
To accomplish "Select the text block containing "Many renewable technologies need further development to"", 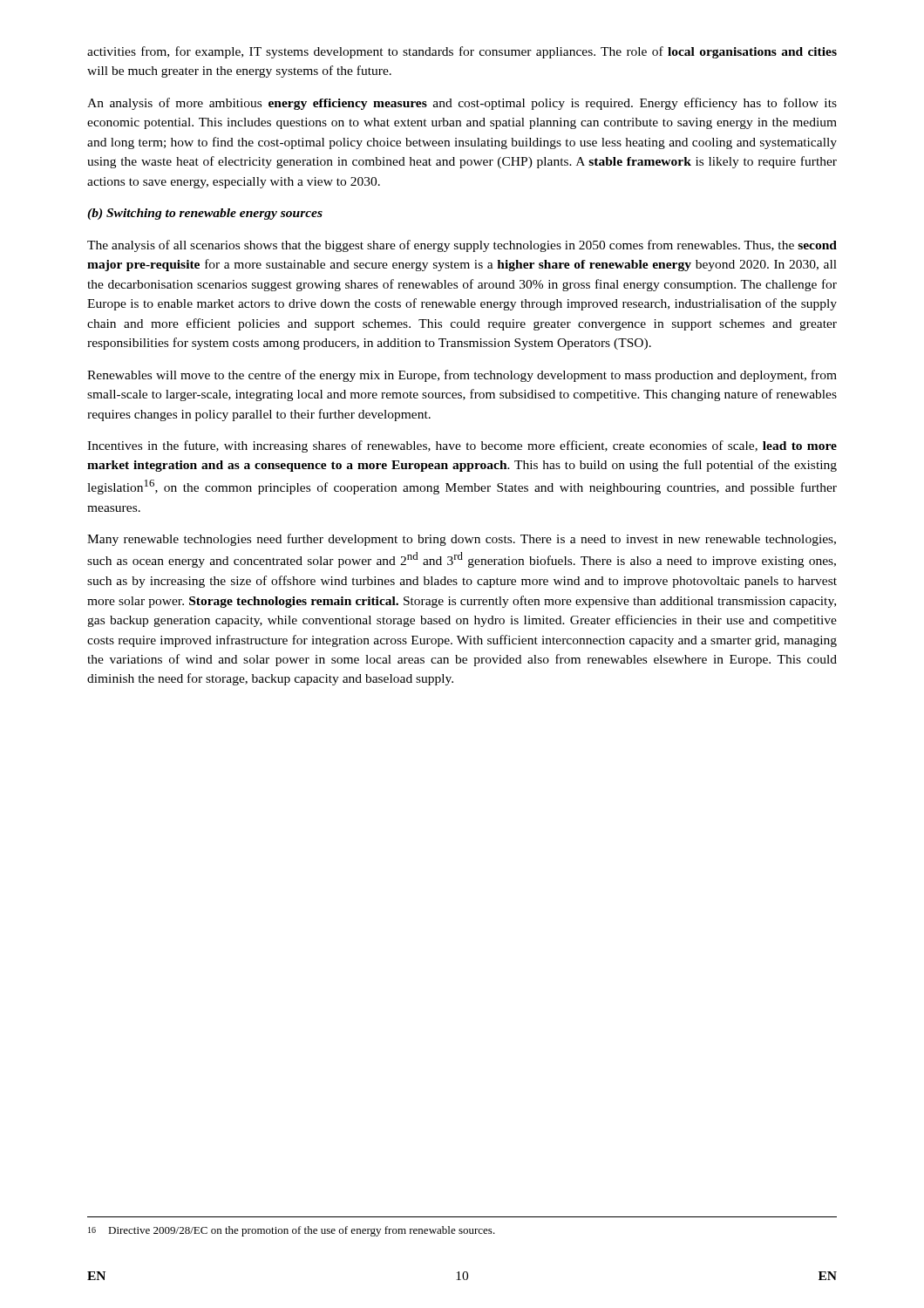I will pyautogui.click(x=462, y=609).
